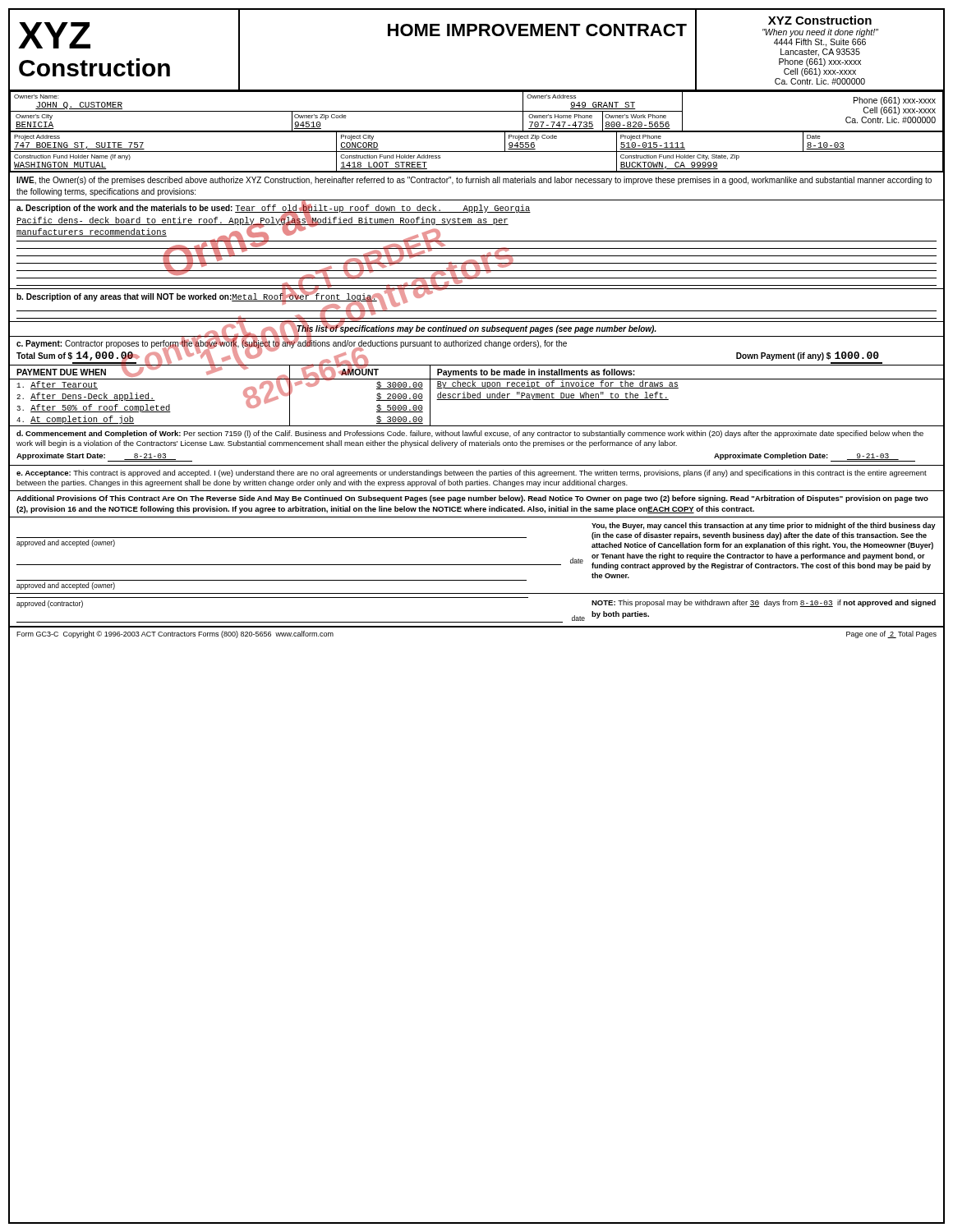Locate the table with the text "Owner's Name:"
Screen dimensions: 1232x953
tap(476, 132)
